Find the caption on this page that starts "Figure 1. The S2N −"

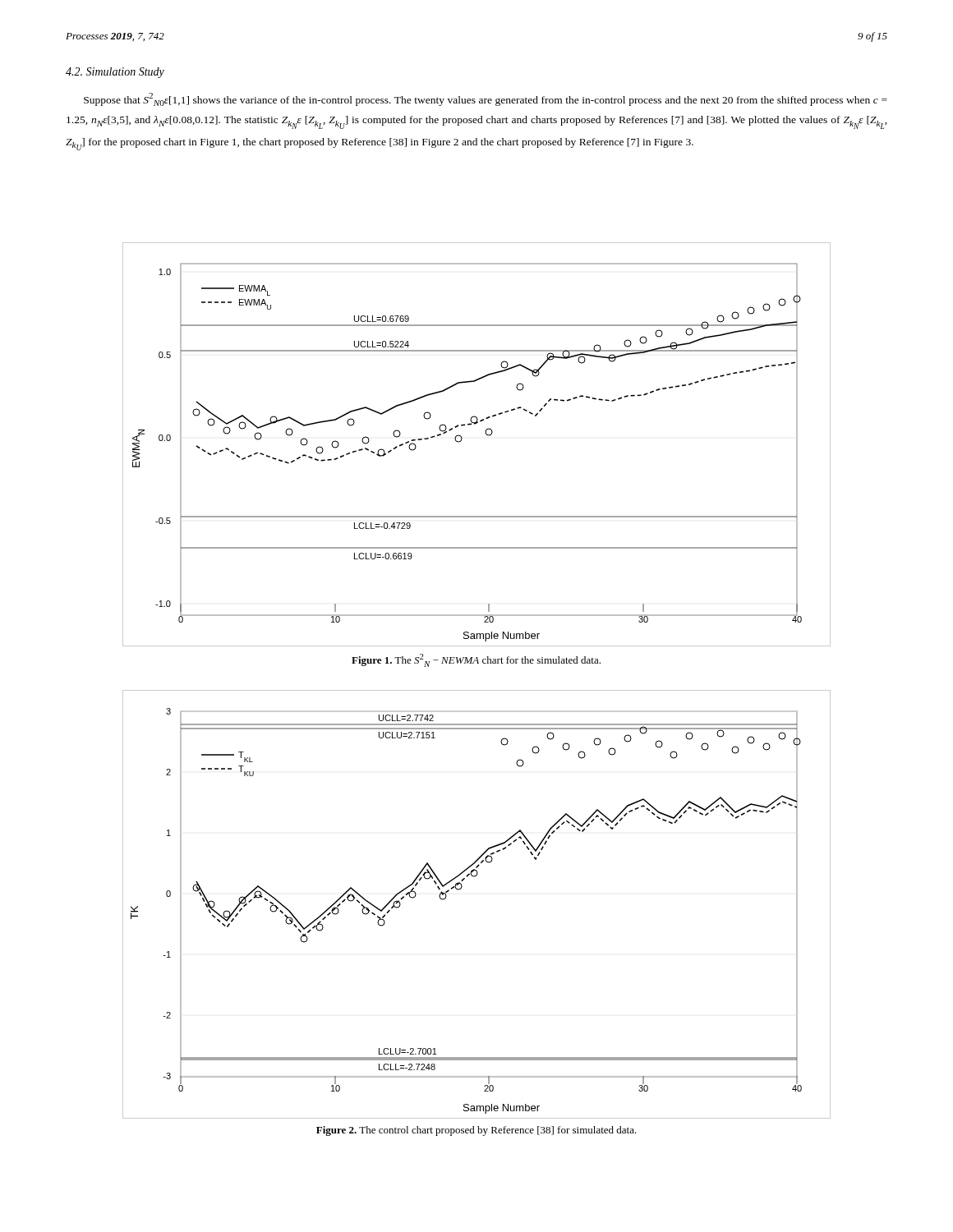(x=476, y=660)
